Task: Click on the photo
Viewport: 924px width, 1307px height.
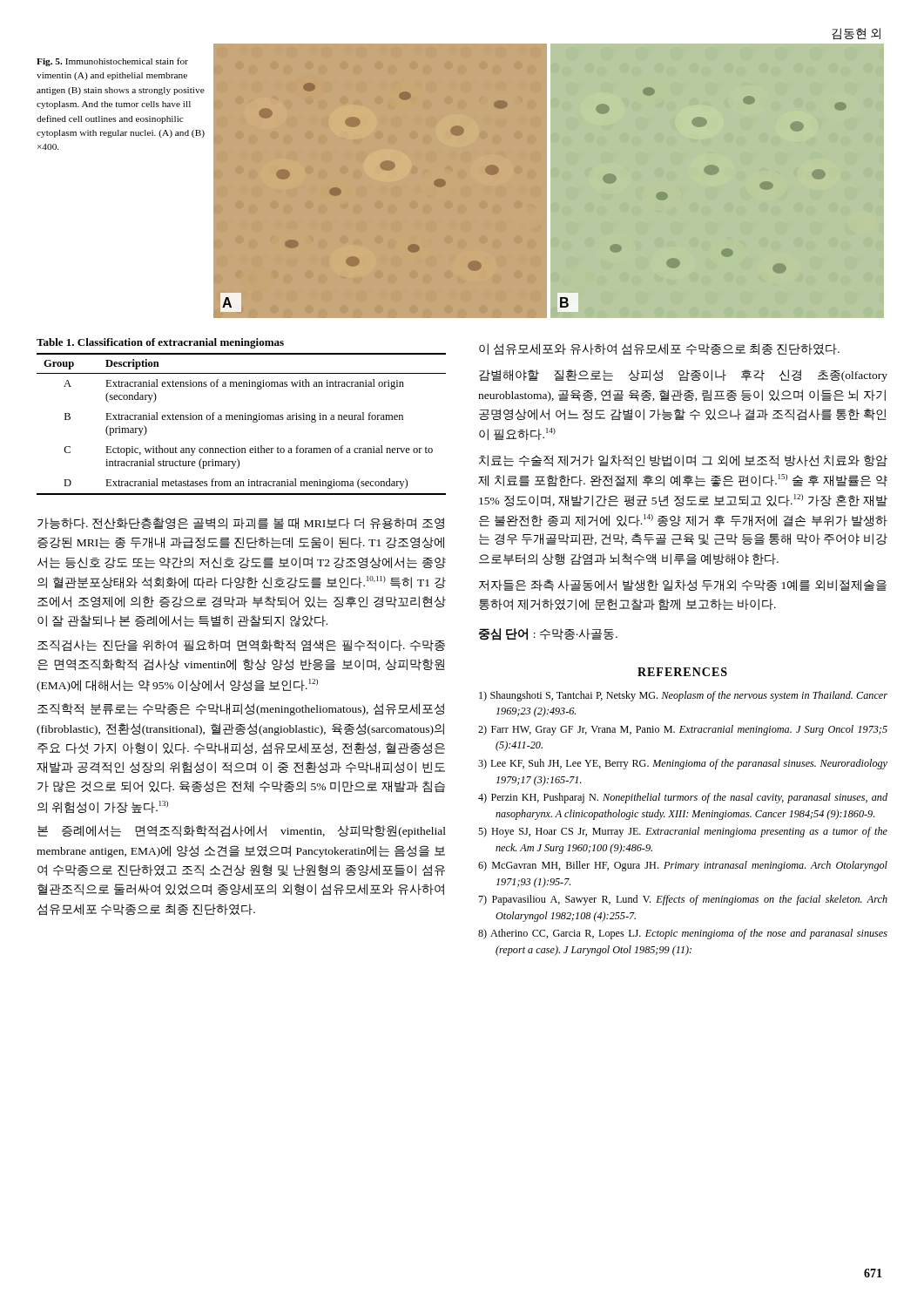Action: (x=549, y=181)
